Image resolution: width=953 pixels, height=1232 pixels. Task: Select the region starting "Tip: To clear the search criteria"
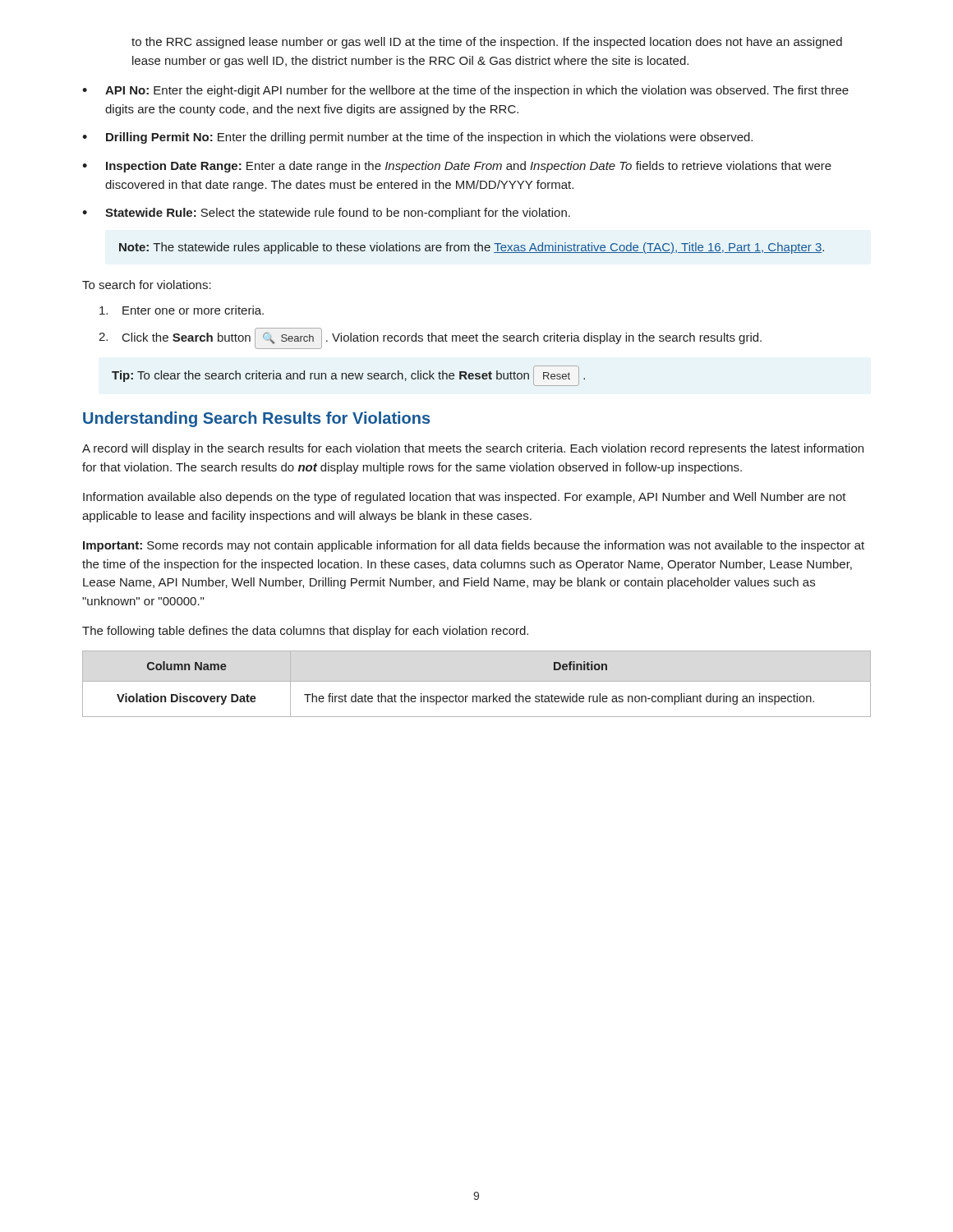click(x=485, y=376)
